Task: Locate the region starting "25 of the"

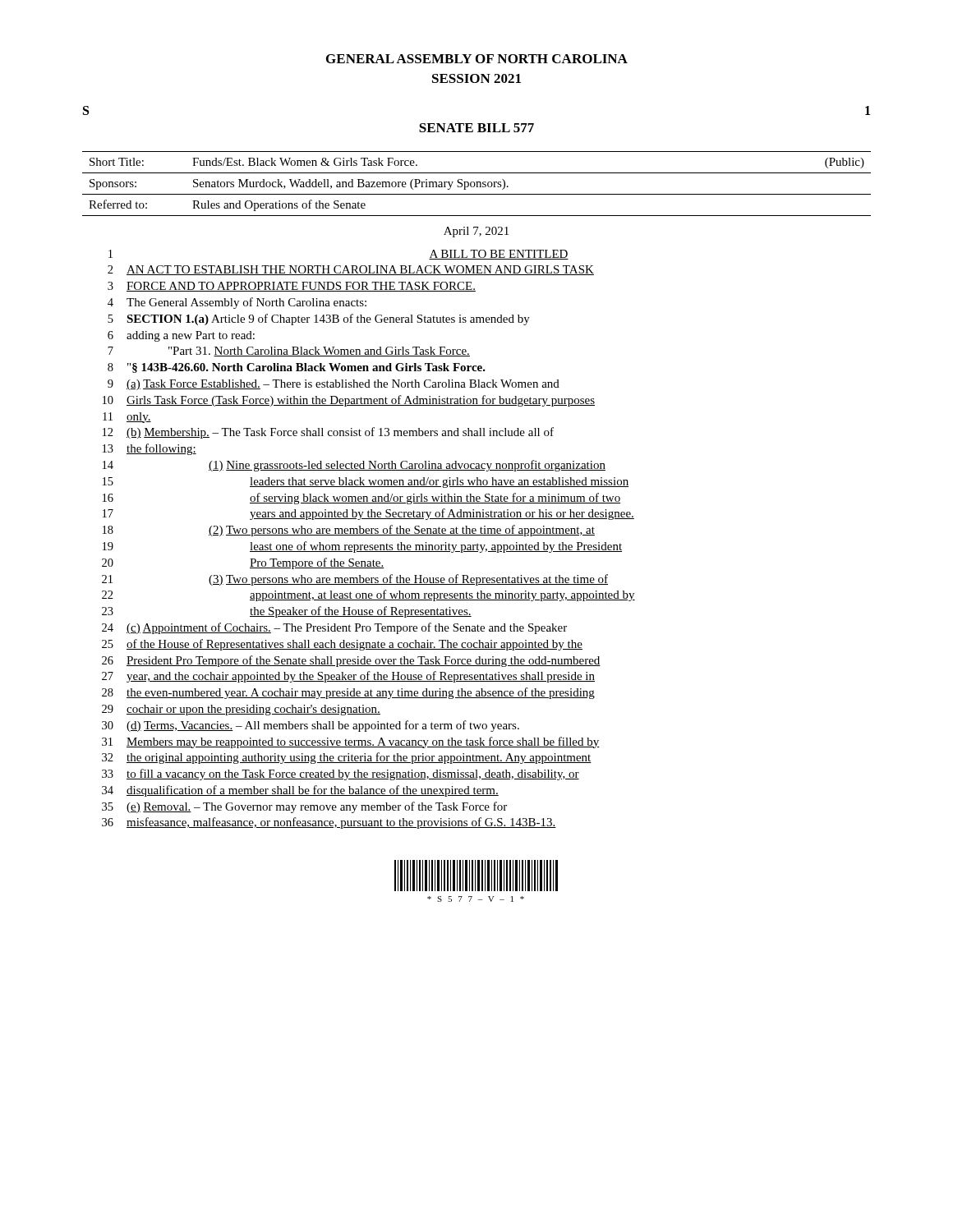Action: (x=476, y=644)
